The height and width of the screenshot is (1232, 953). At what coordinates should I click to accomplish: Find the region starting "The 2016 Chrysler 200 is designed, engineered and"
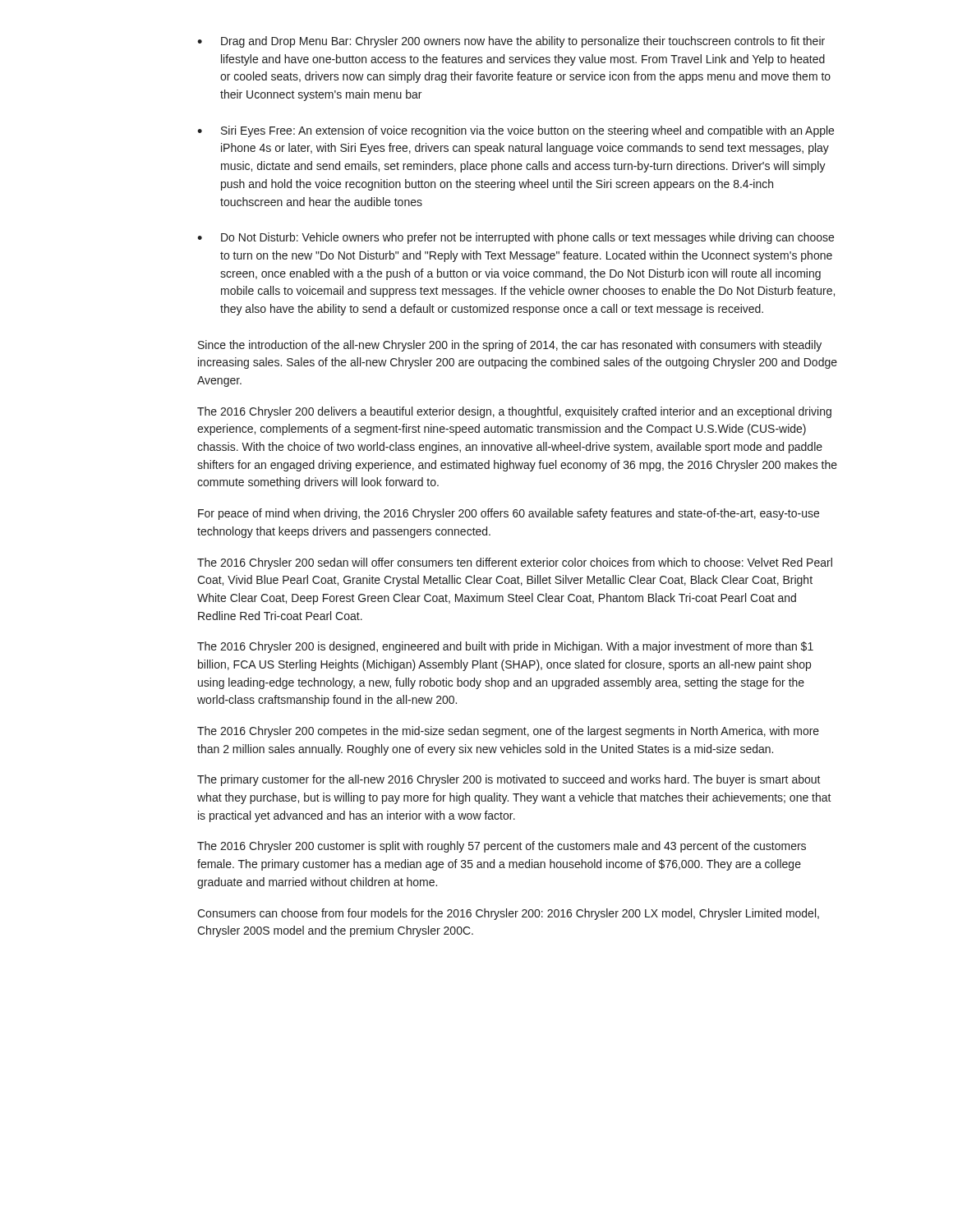coord(505,673)
